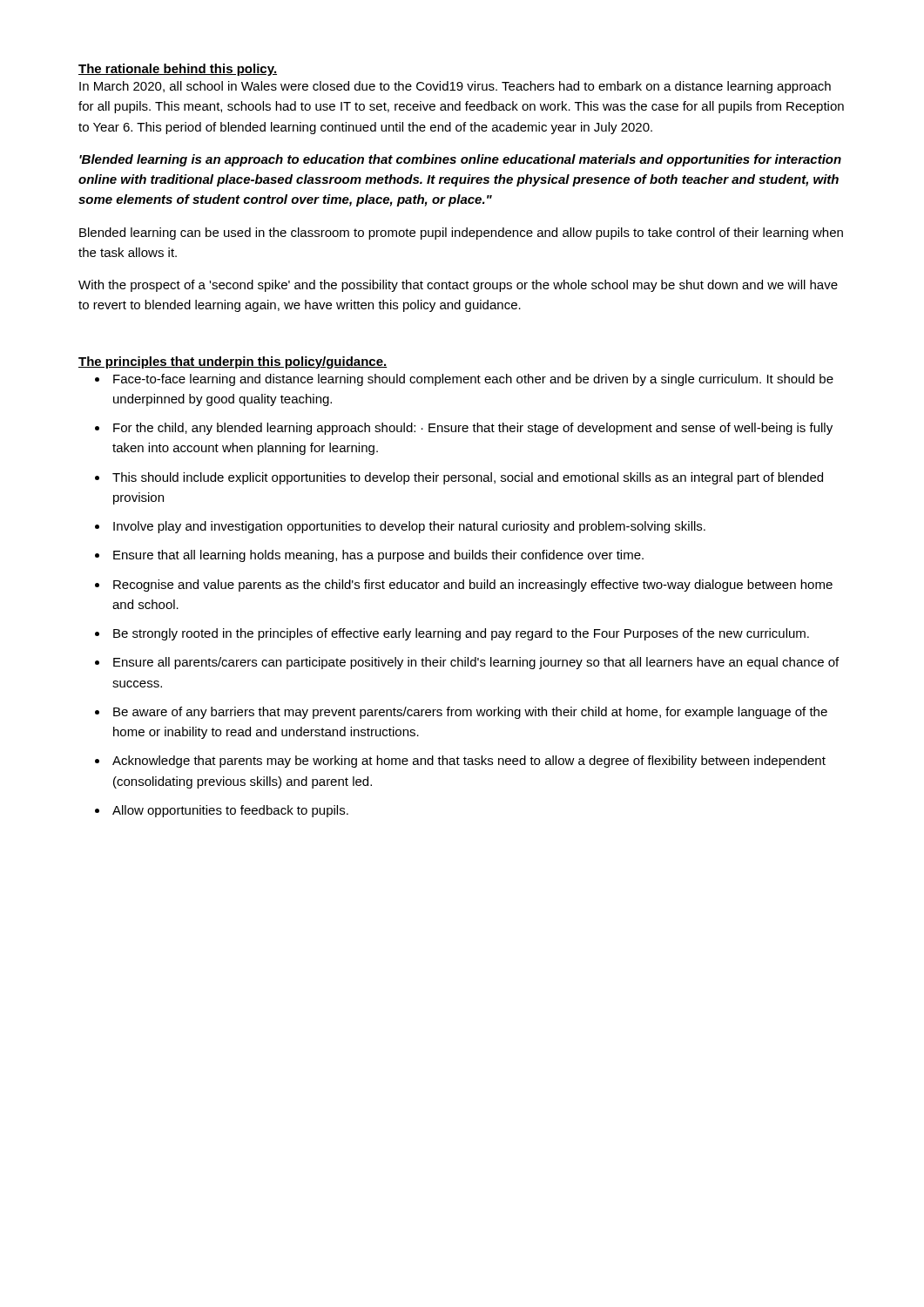
Task: Find the region starting "The rationale behind this policy."
Action: [178, 68]
